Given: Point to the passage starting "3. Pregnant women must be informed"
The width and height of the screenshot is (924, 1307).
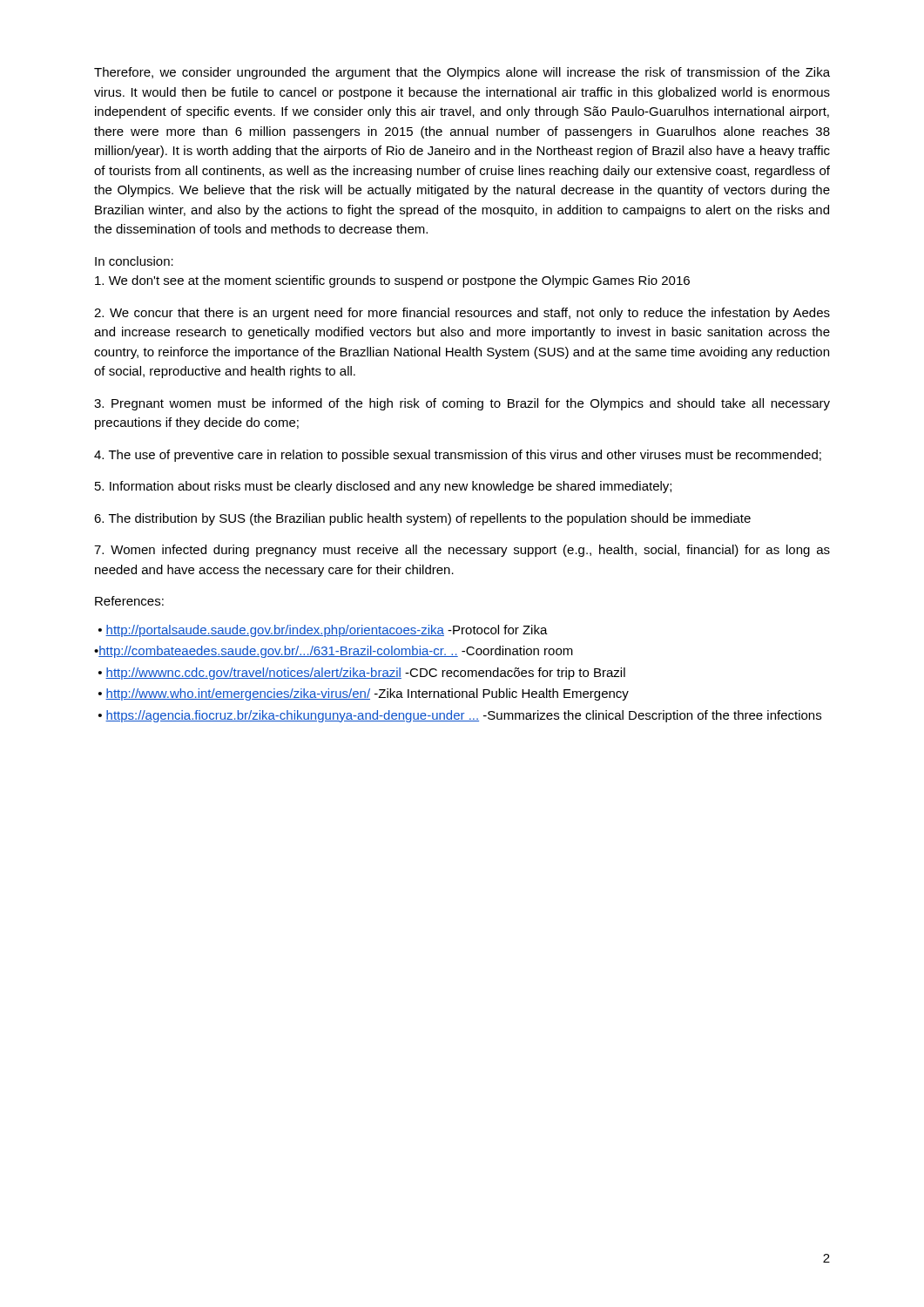Looking at the screenshot, I should [462, 412].
